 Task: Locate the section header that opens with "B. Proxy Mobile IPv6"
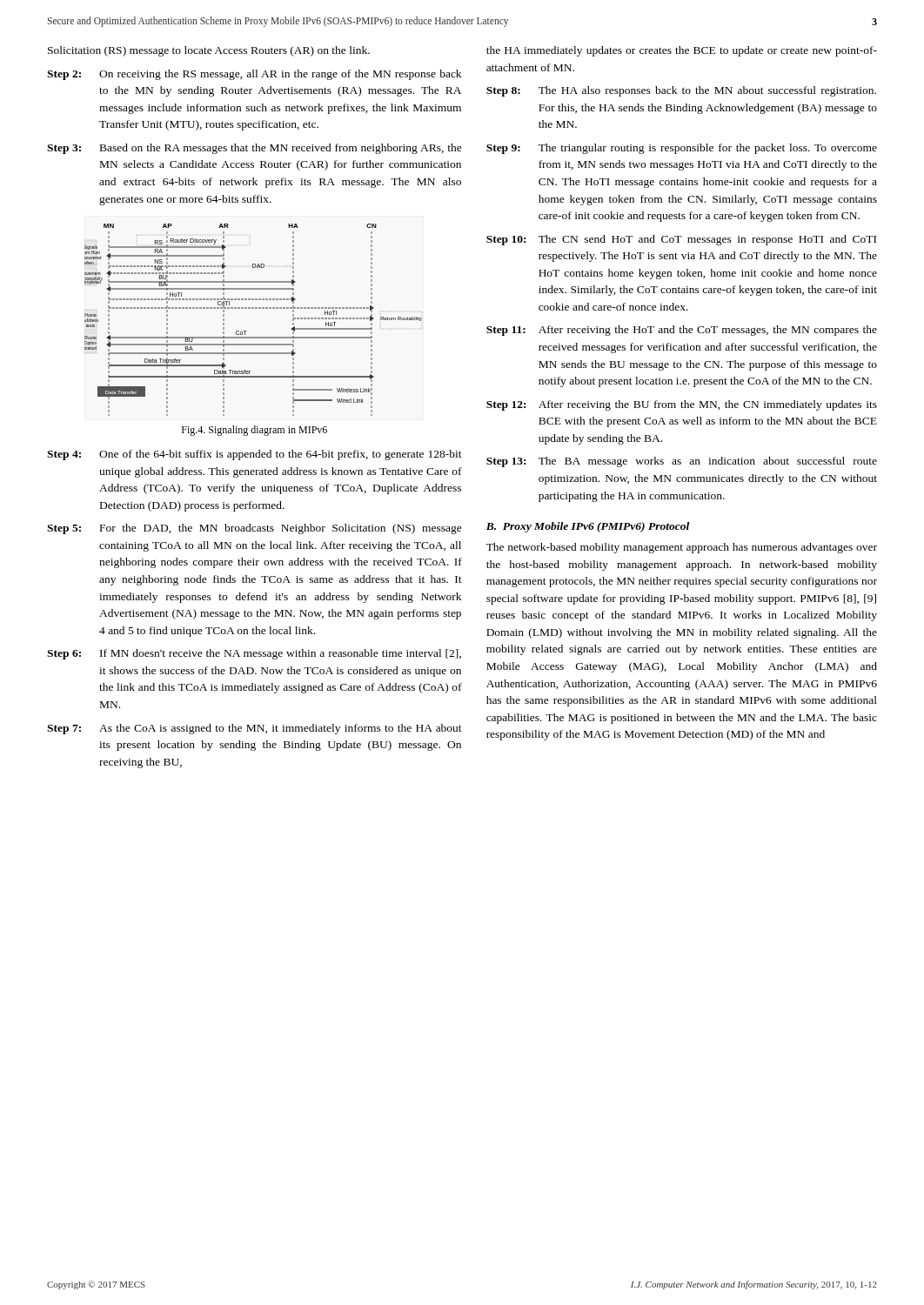(x=588, y=526)
